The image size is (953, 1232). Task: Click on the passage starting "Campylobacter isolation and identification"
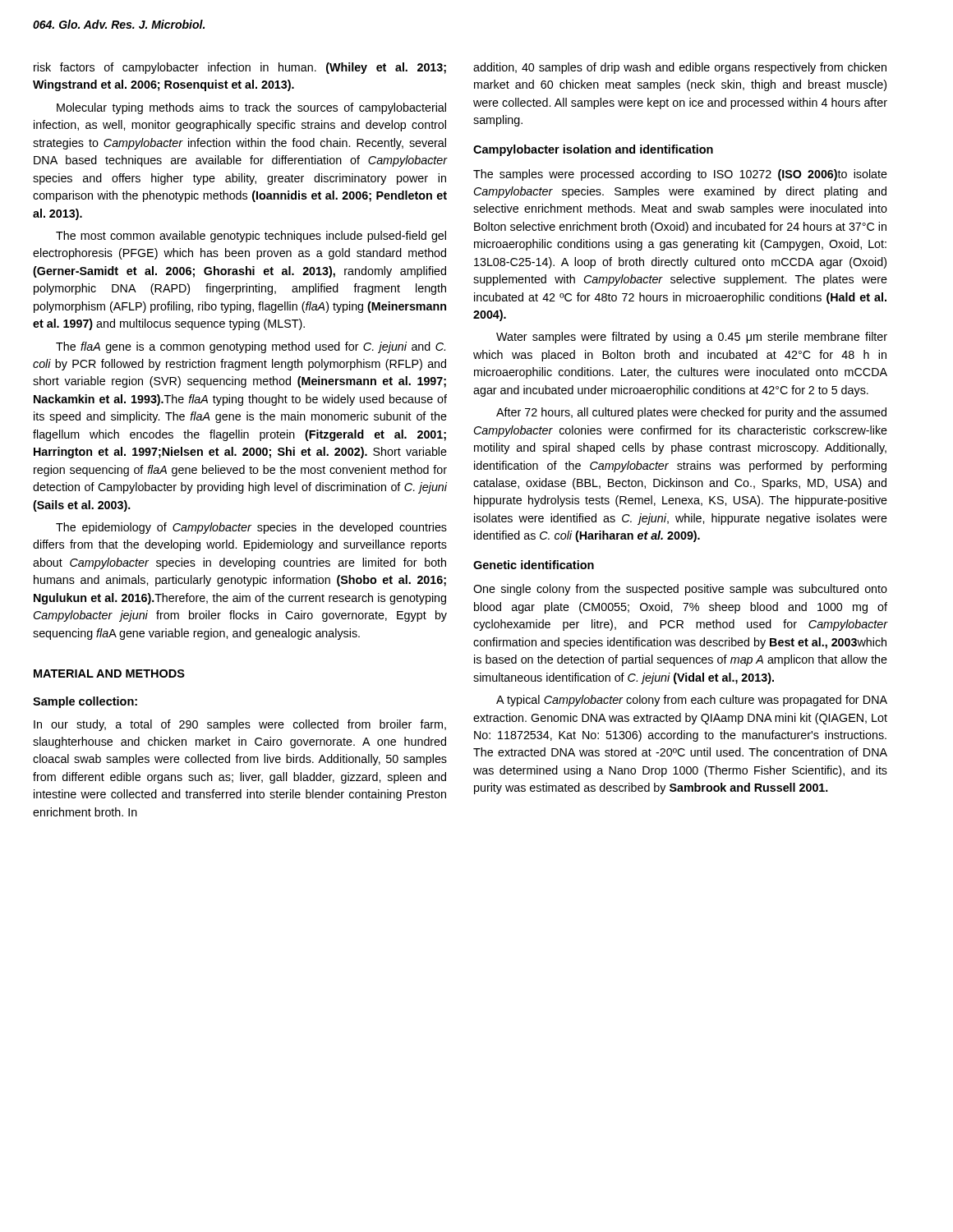pyautogui.click(x=593, y=149)
